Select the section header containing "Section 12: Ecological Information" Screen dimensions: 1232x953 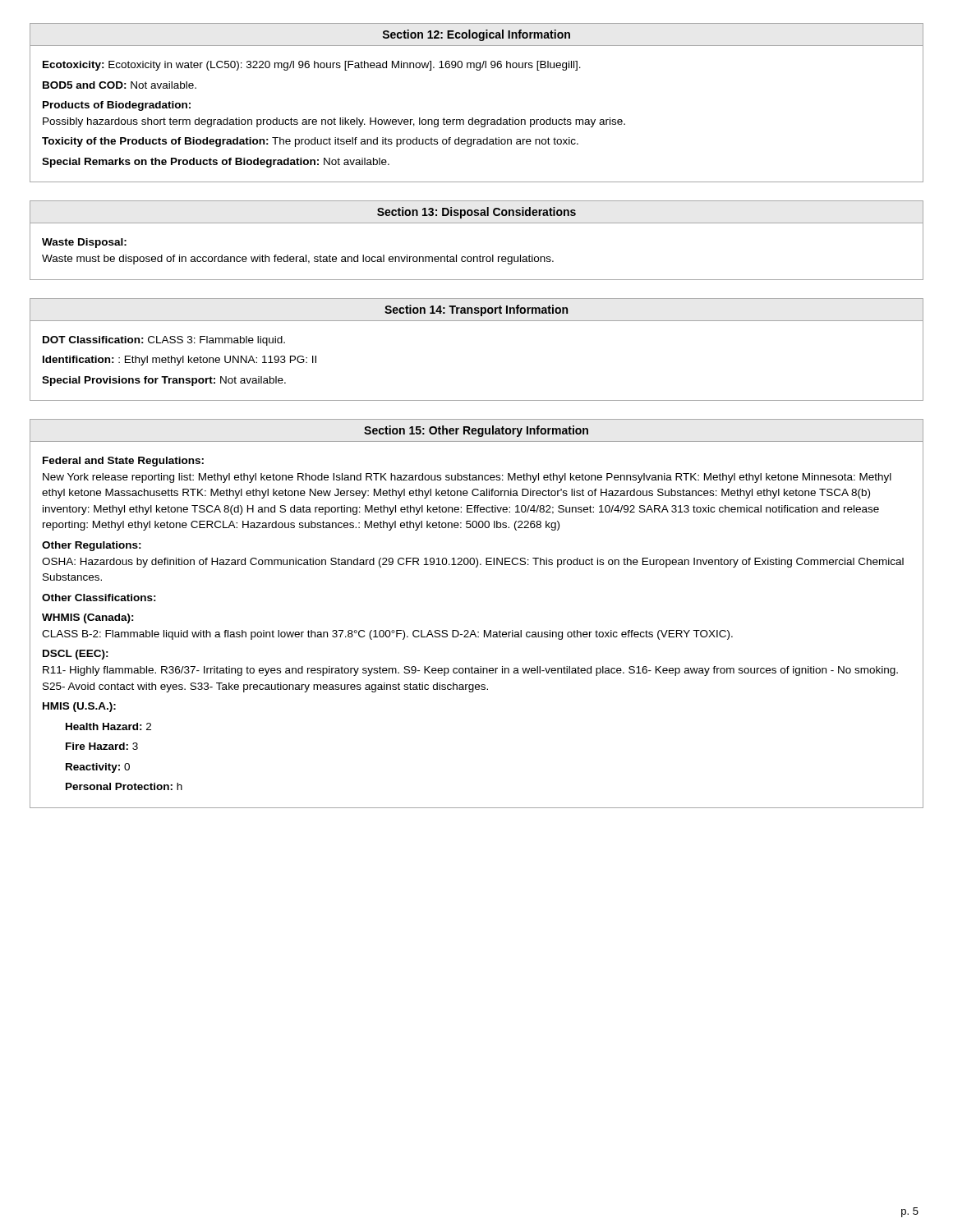tap(476, 34)
